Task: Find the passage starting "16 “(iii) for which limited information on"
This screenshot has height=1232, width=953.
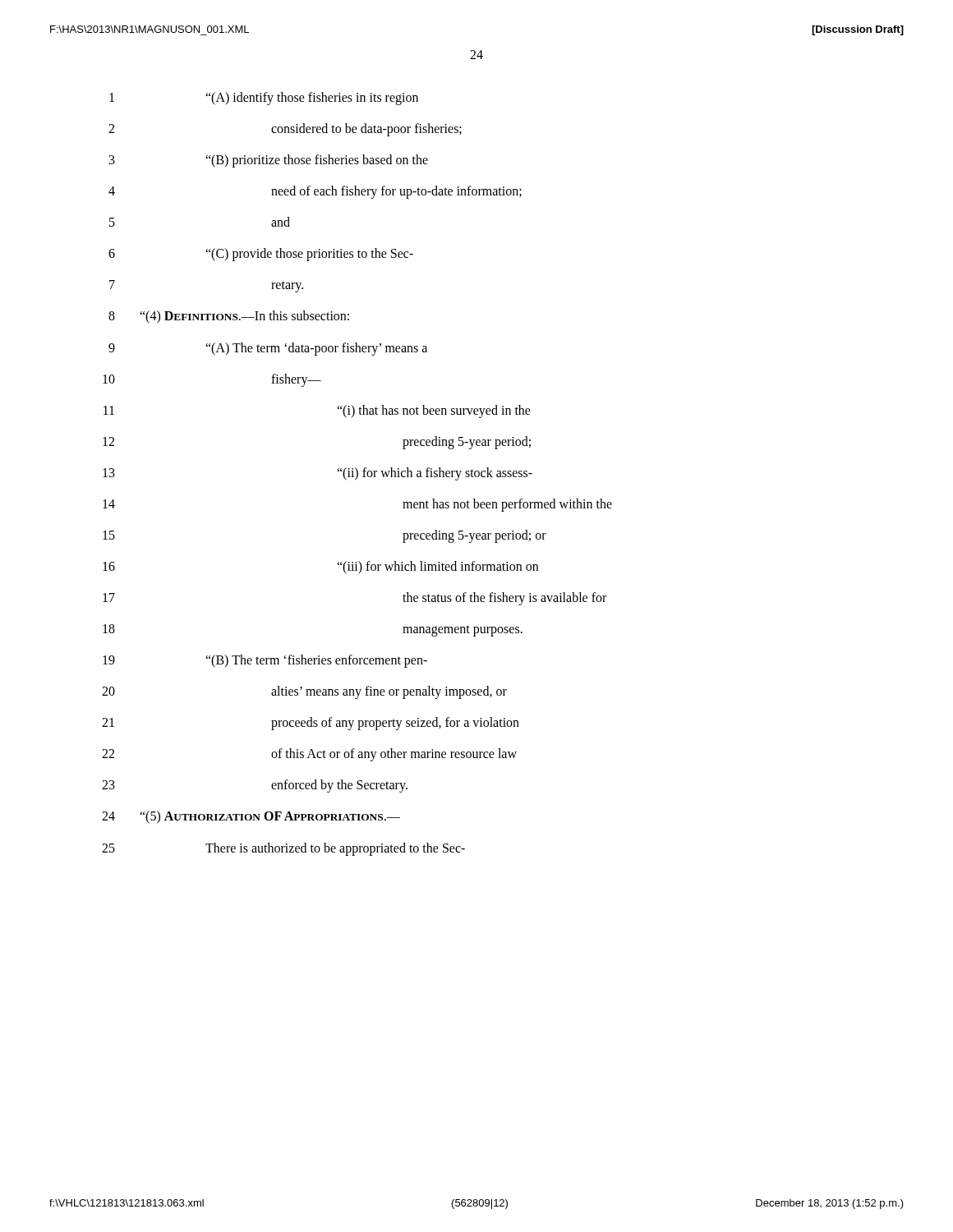Action: point(476,567)
